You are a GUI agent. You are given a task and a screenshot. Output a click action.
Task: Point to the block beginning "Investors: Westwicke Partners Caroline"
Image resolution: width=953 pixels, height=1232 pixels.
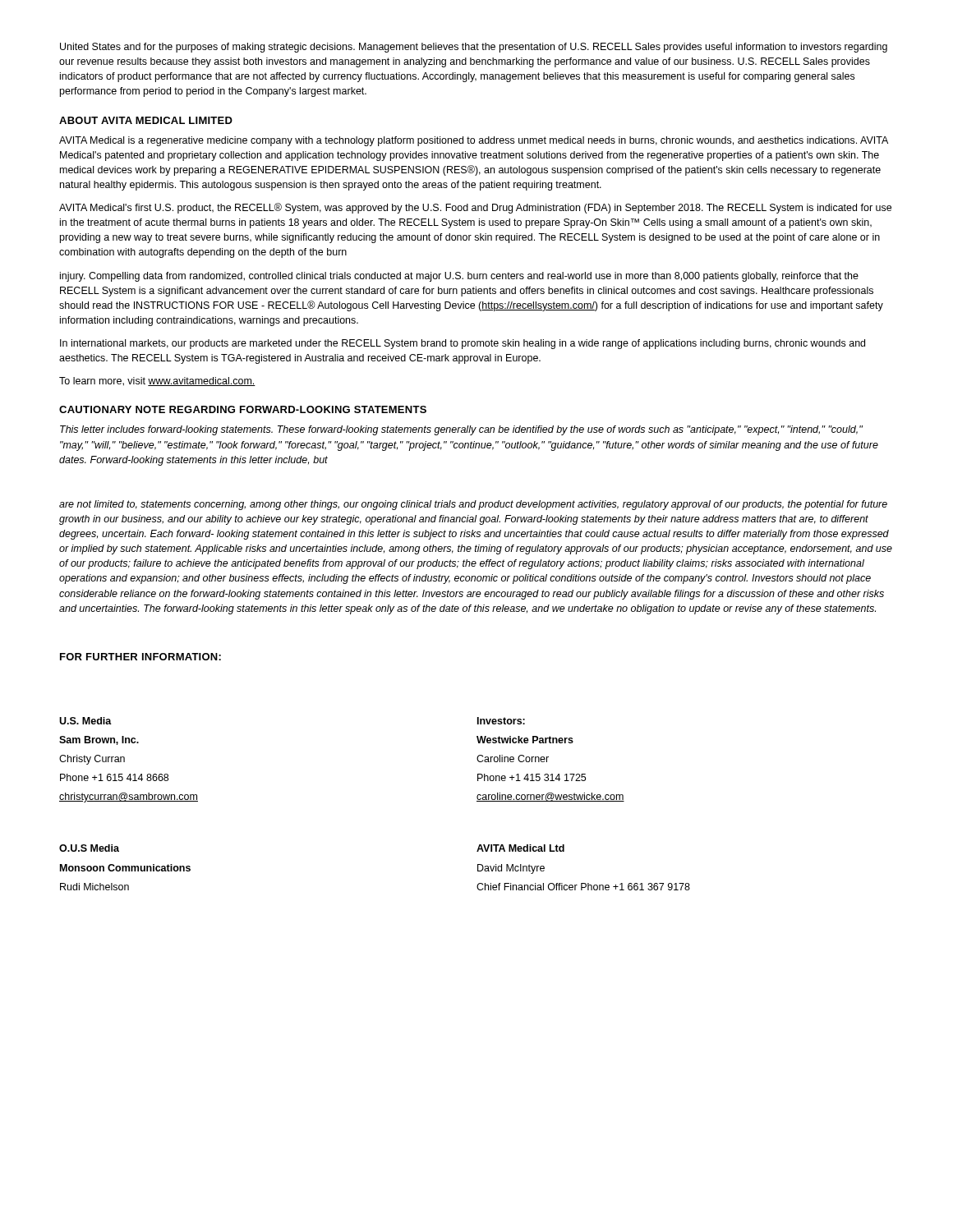(550, 759)
